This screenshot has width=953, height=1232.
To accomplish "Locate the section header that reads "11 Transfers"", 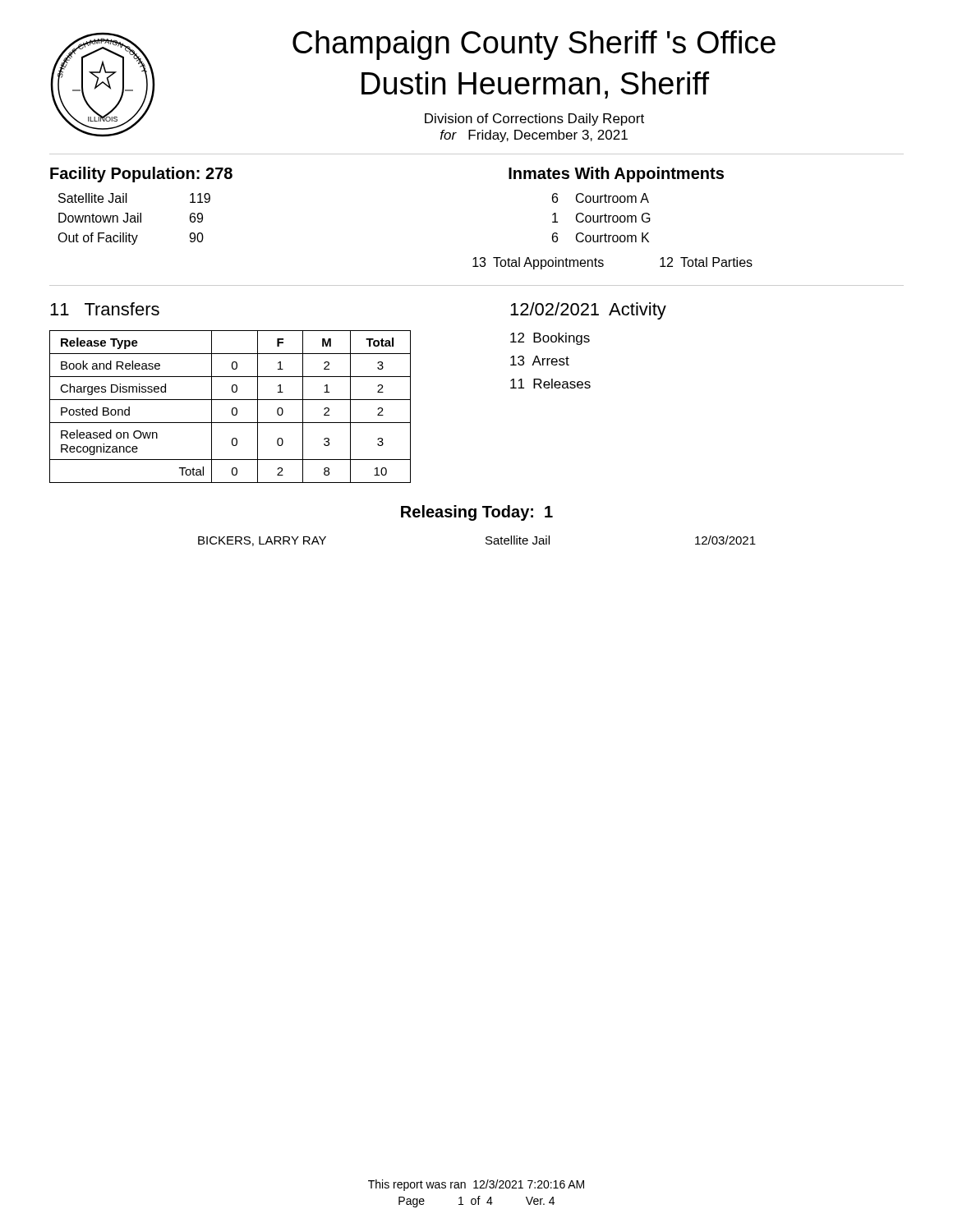I will click(105, 309).
